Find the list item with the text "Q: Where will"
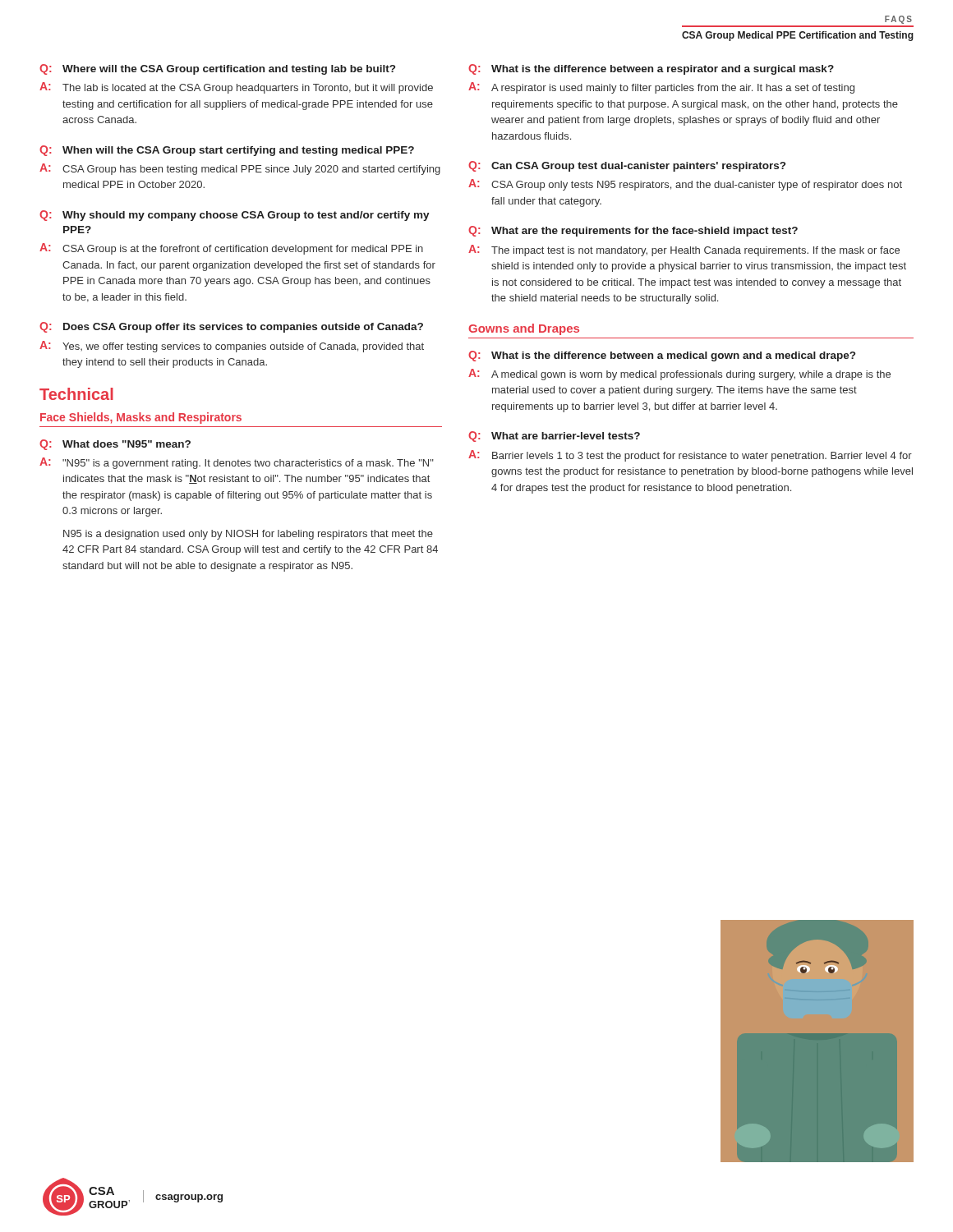Viewport: 953px width, 1232px height. coord(241,95)
